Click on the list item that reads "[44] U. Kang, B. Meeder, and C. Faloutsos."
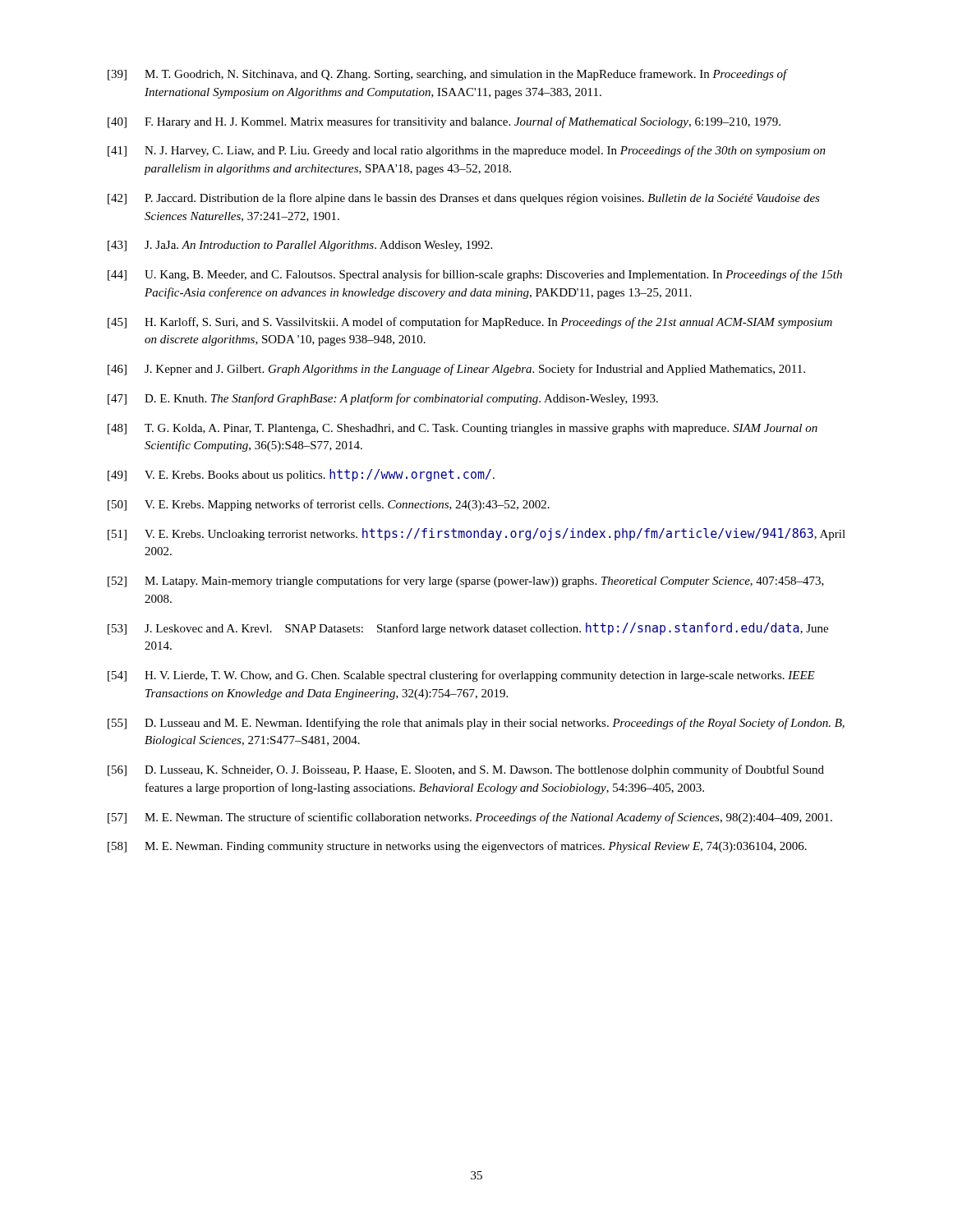 476,284
